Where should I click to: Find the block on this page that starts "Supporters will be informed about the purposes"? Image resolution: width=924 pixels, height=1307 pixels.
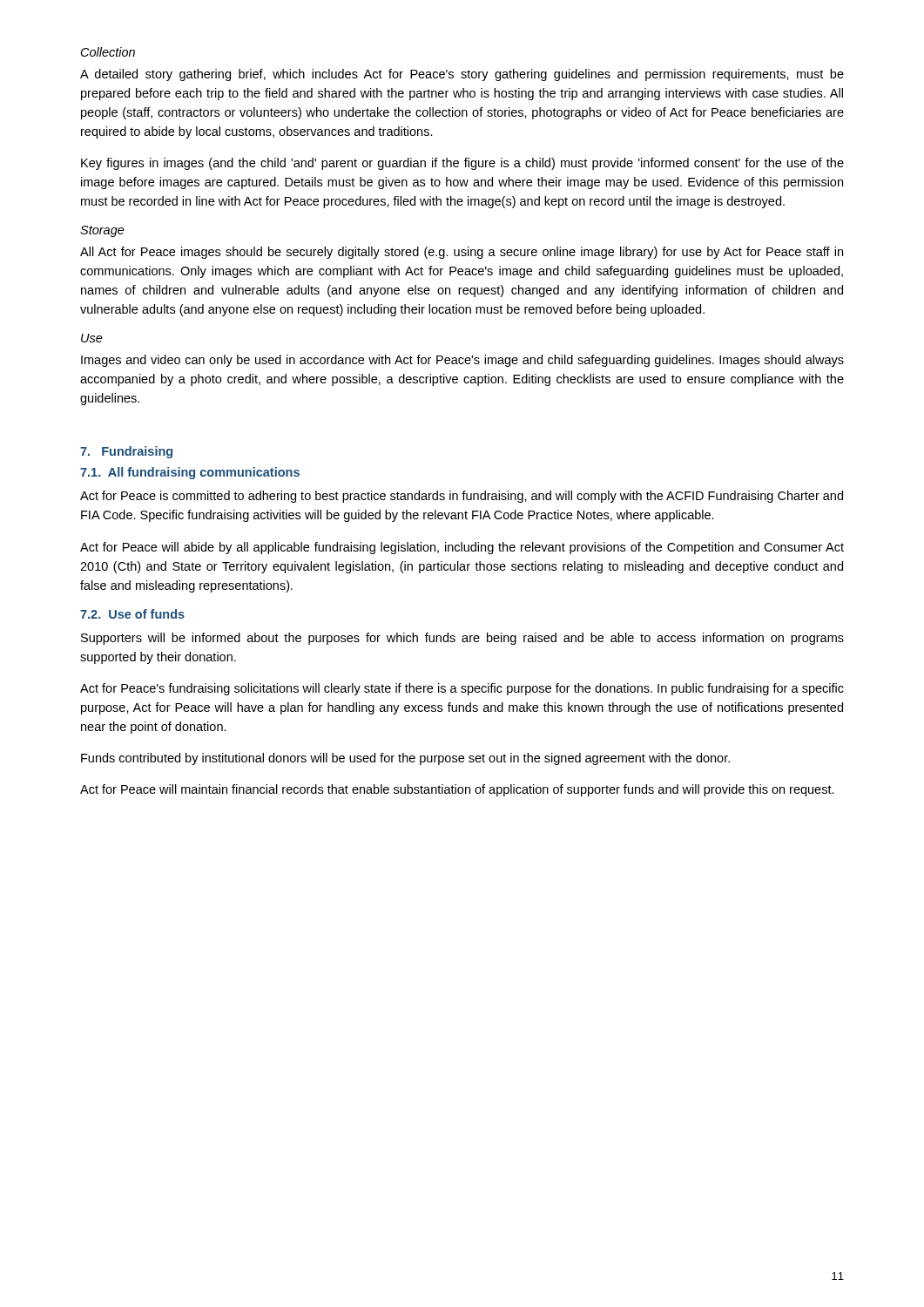click(462, 647)
